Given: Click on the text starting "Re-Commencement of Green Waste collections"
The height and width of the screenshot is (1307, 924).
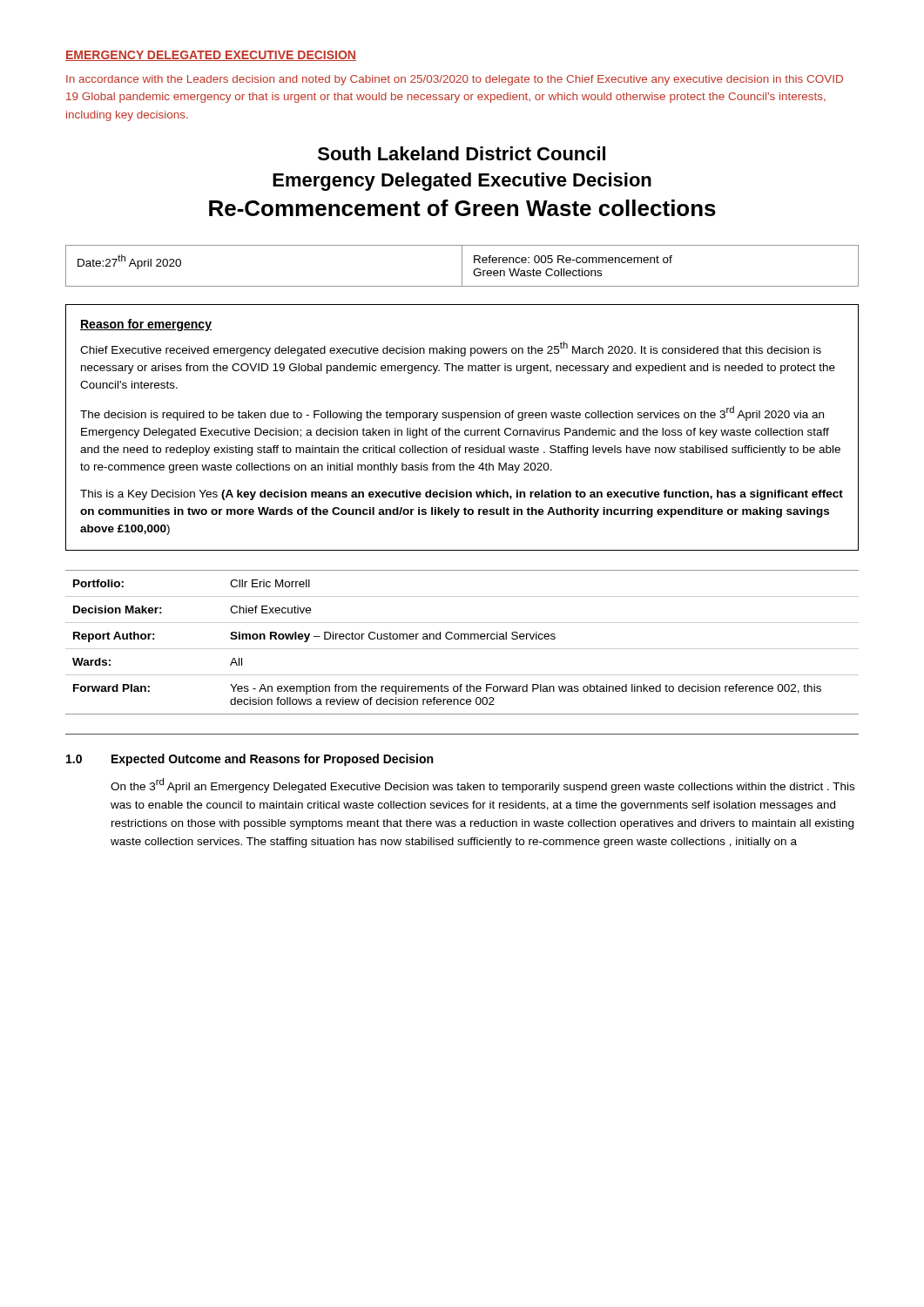Looking at the screenshot, I should (462, 208).
